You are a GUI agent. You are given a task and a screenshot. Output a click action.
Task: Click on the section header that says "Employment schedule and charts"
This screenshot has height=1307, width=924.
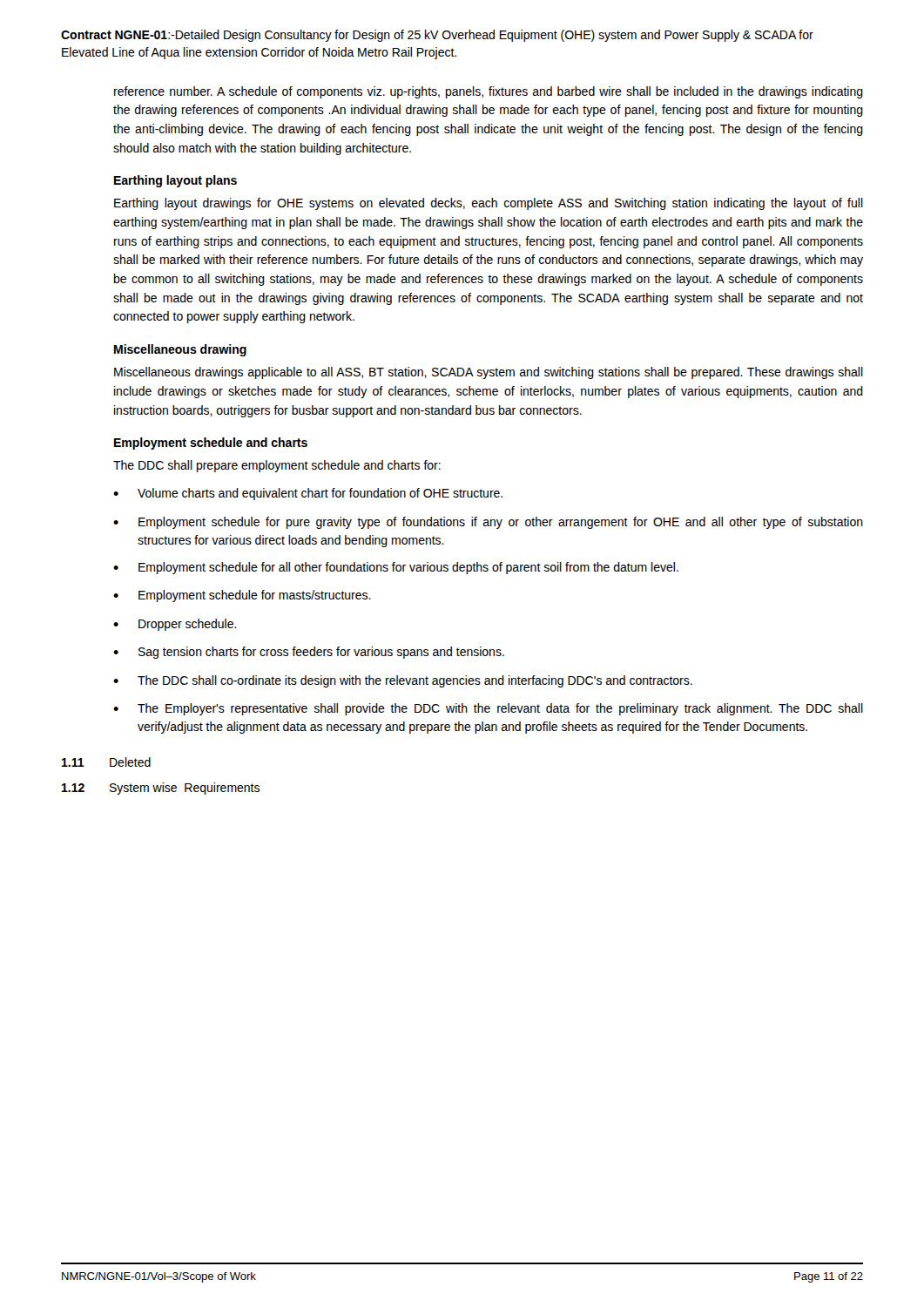210,443
